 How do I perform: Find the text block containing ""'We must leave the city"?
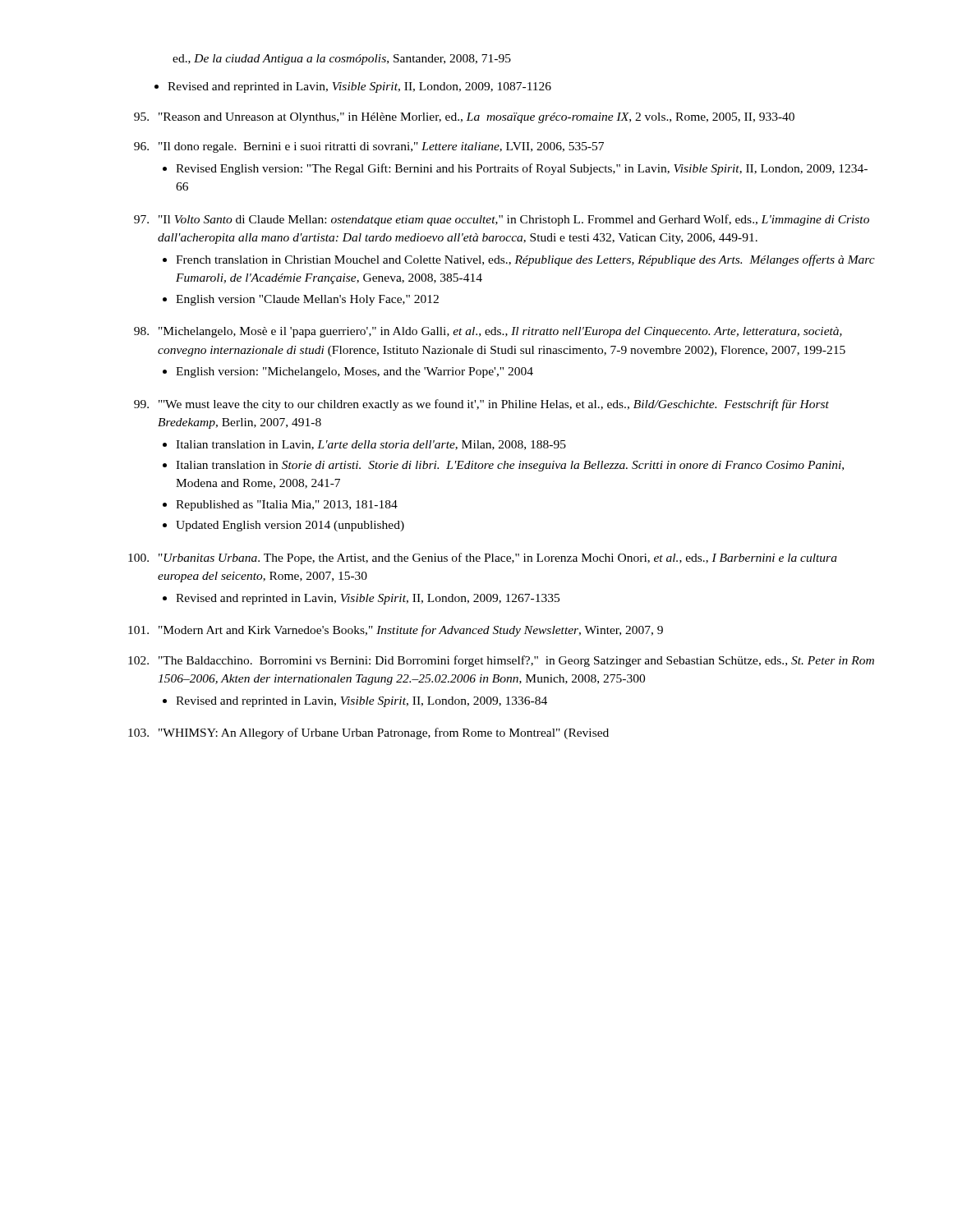[x=493, y=413]
